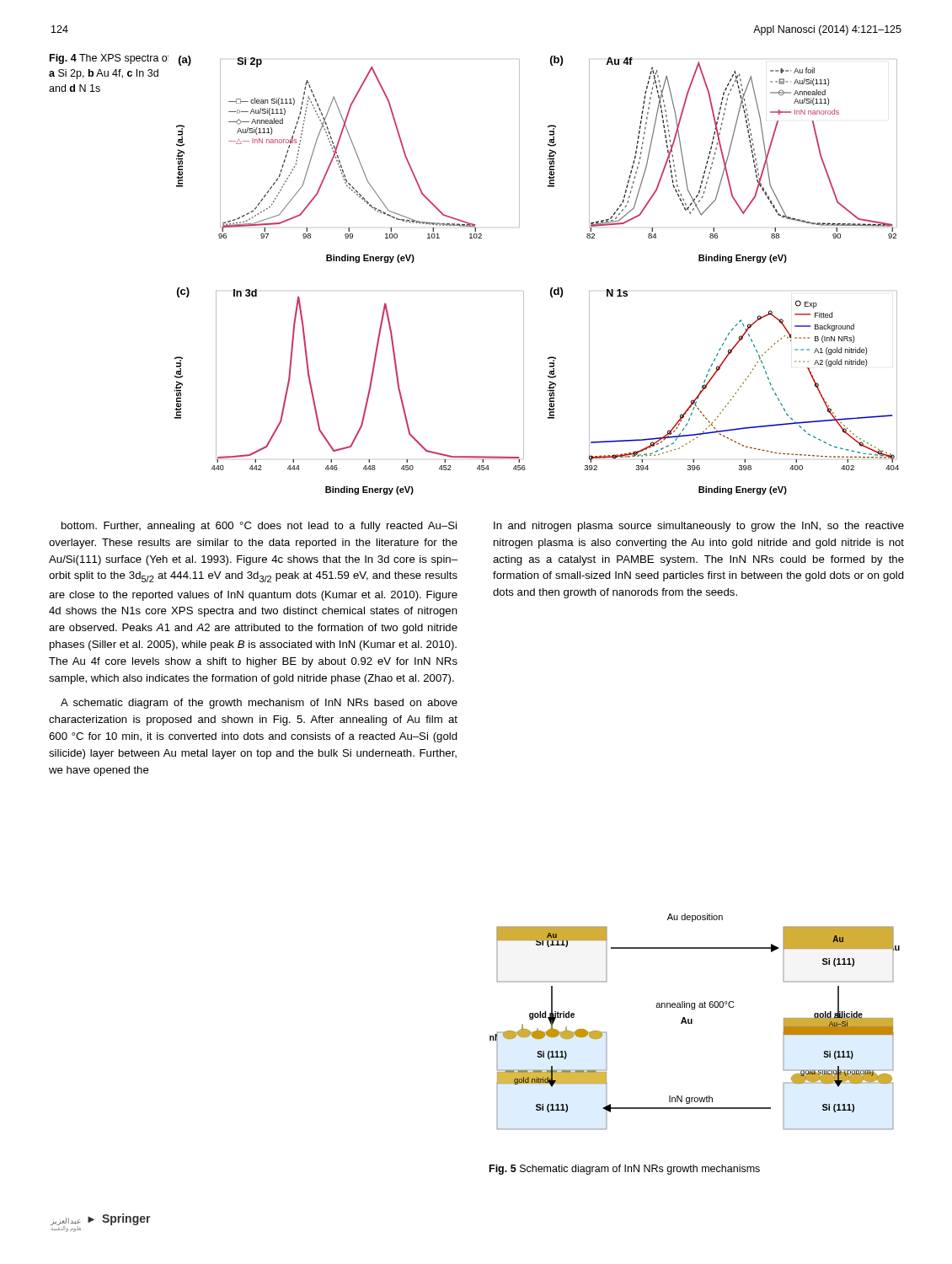Find the schematic

697,1029
